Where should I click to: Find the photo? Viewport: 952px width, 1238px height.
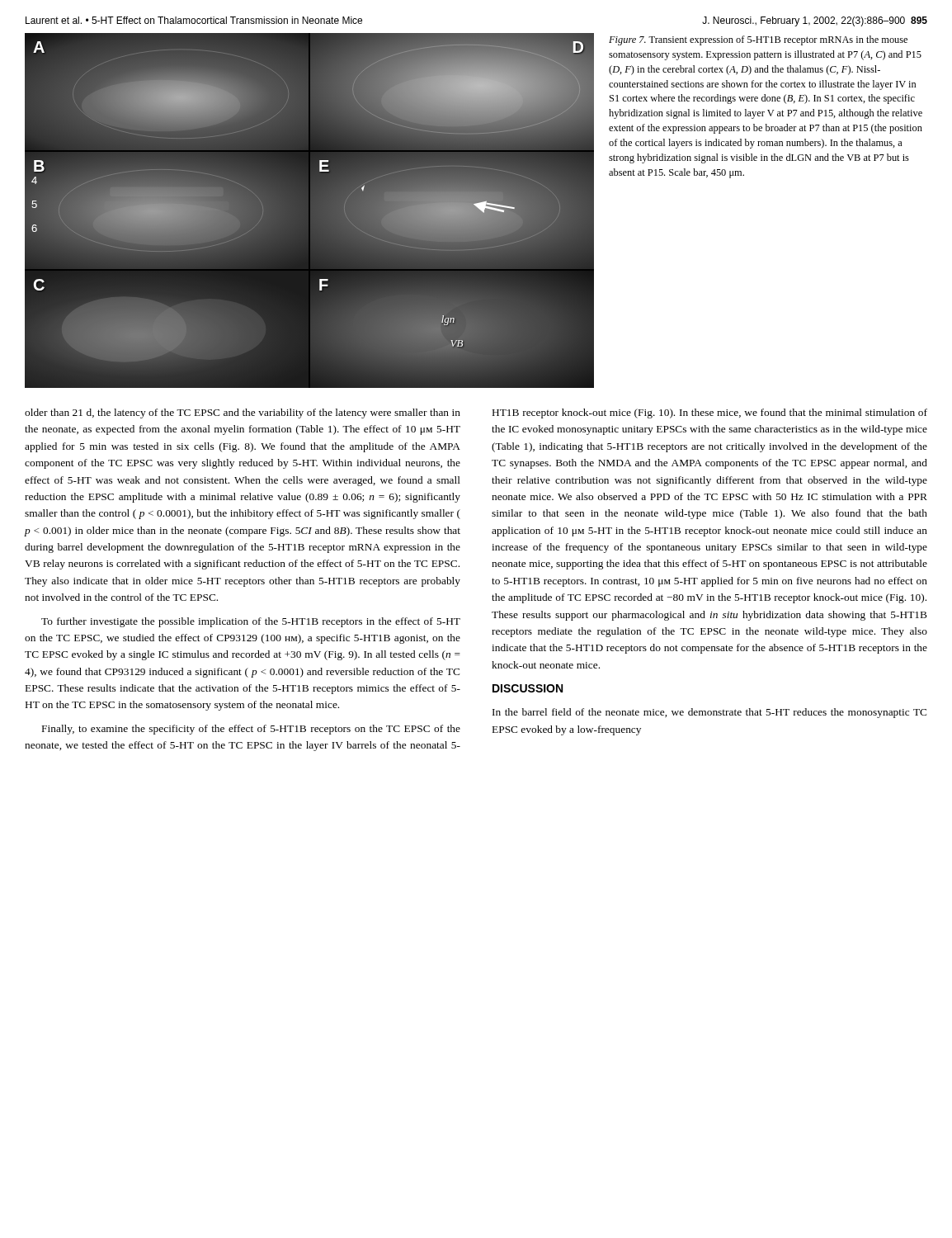(310, 211)
